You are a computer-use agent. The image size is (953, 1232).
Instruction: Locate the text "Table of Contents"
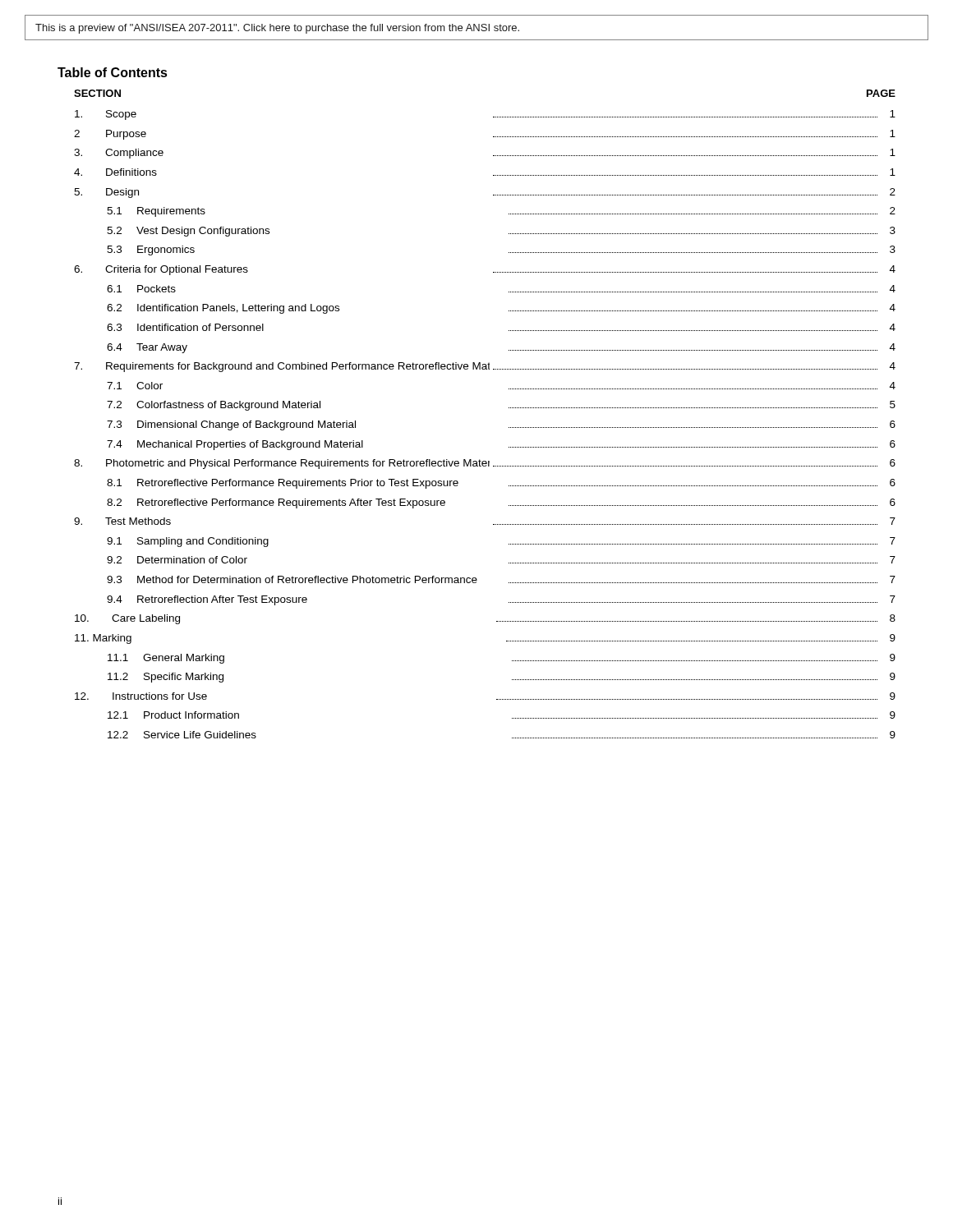[113, 73]
